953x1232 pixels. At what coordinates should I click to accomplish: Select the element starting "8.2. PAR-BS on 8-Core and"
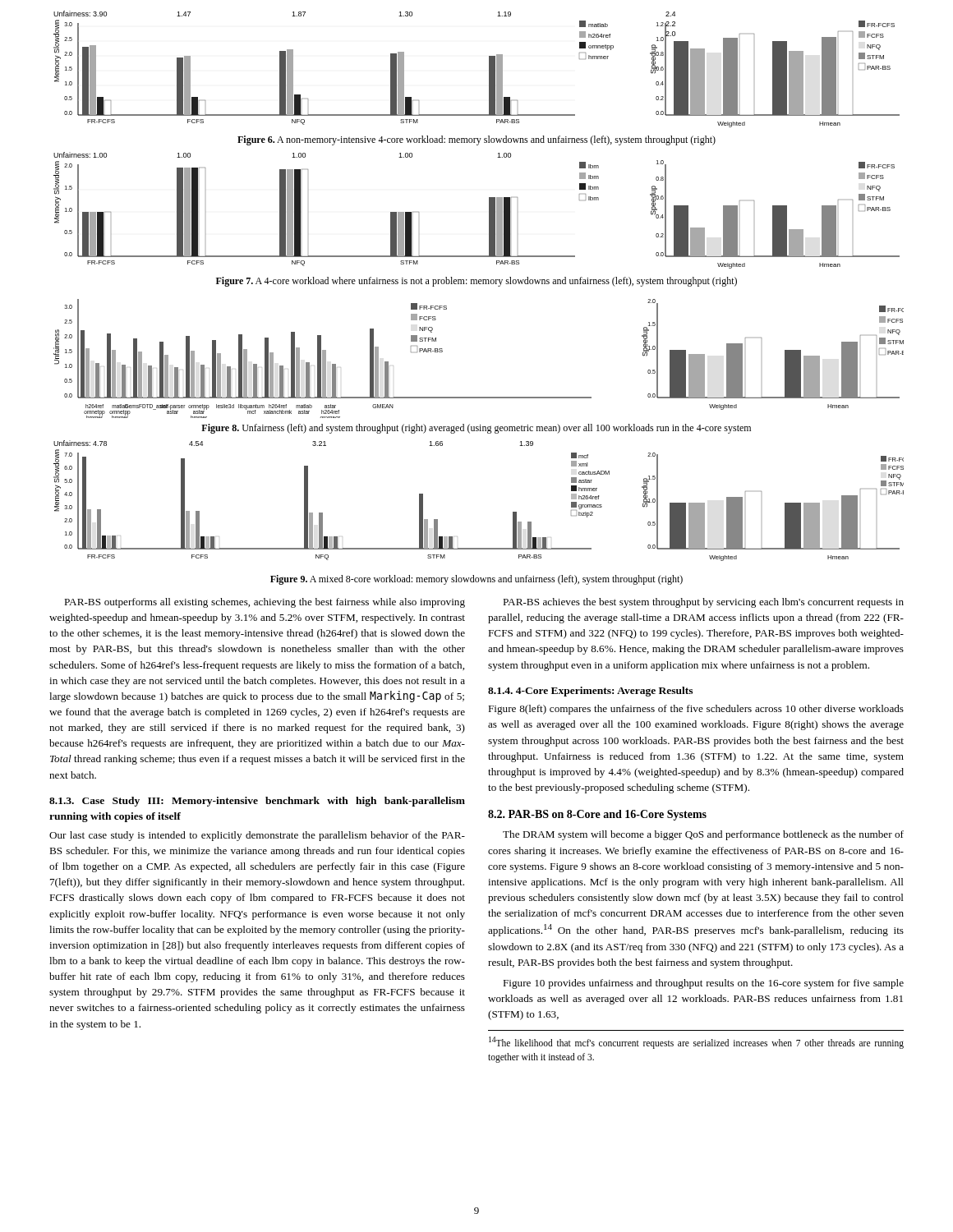597,814
